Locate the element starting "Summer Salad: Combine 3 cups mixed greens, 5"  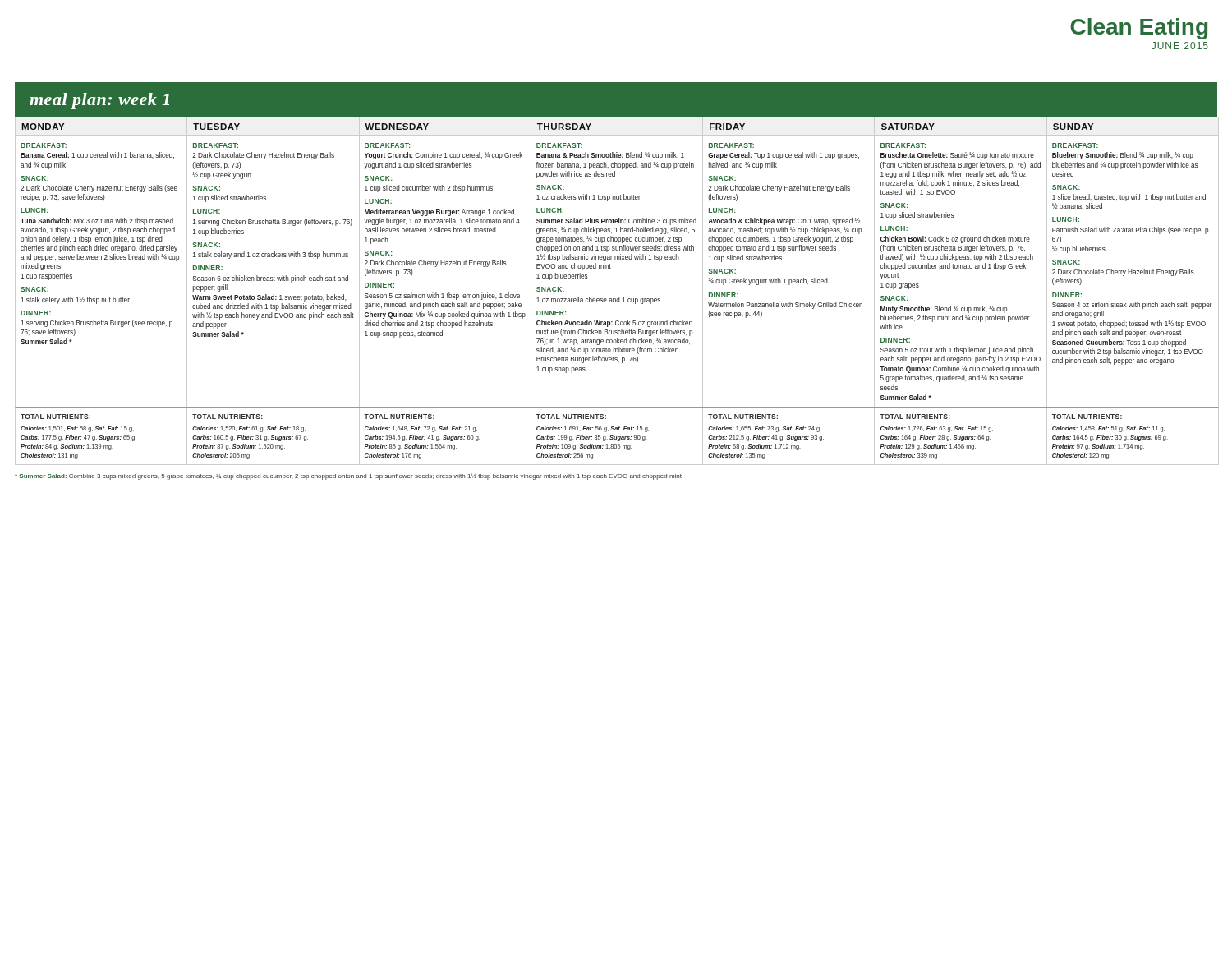coord(348,476)
